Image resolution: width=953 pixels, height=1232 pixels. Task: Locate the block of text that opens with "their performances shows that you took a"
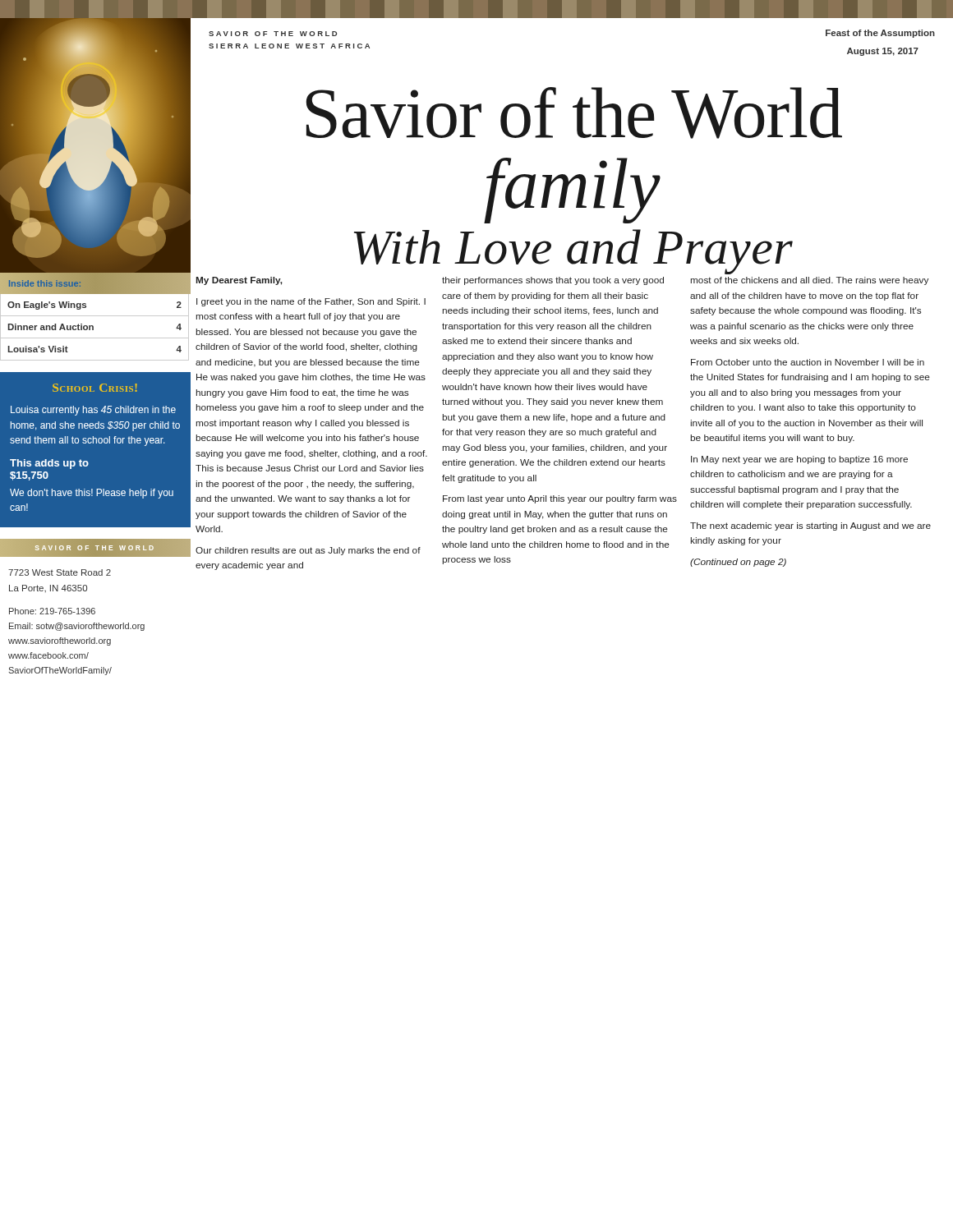559,420
